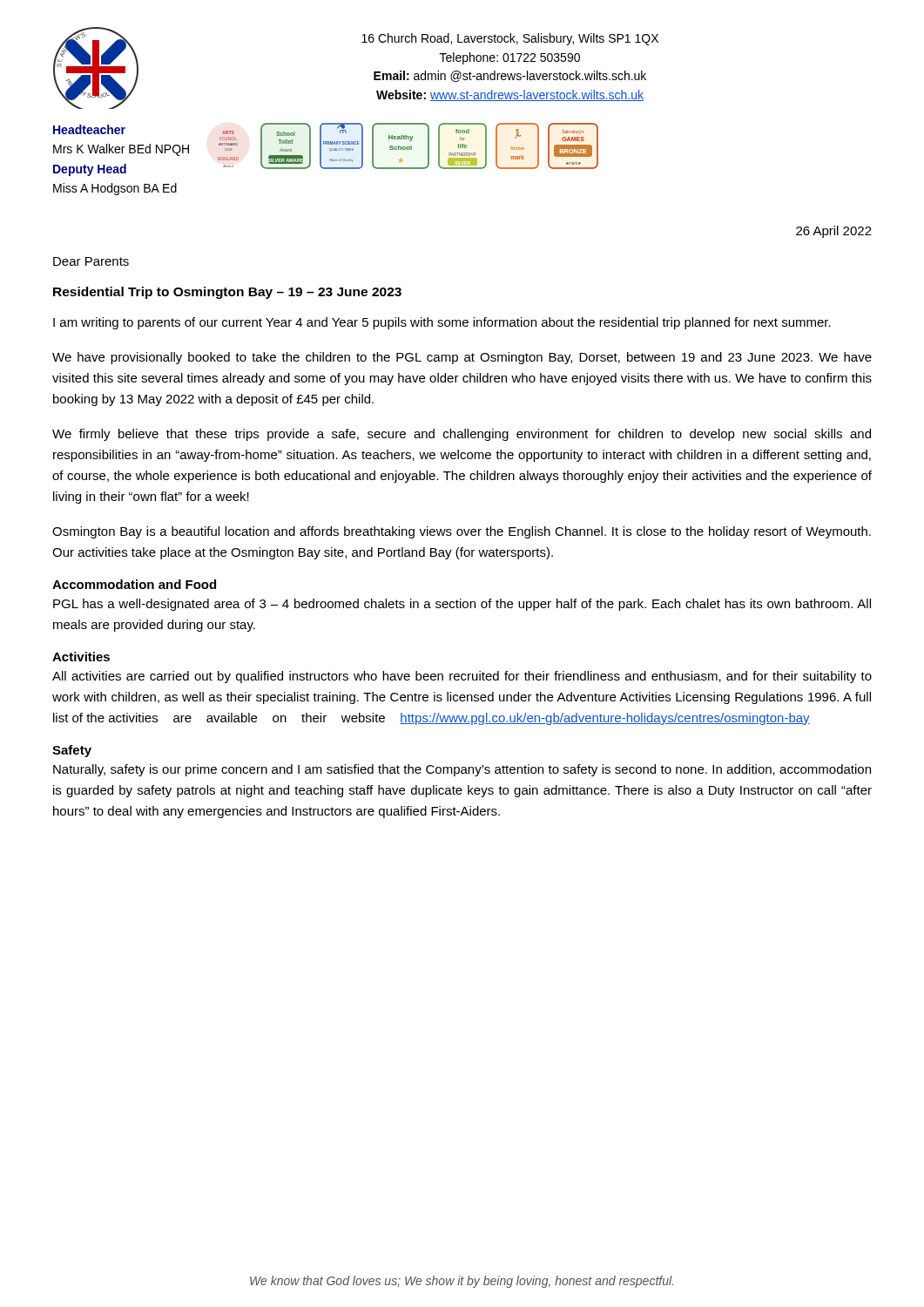Locate the element starting "Dear Parents"
This screenshot has height=1307, width=924.
coord(91,261)
